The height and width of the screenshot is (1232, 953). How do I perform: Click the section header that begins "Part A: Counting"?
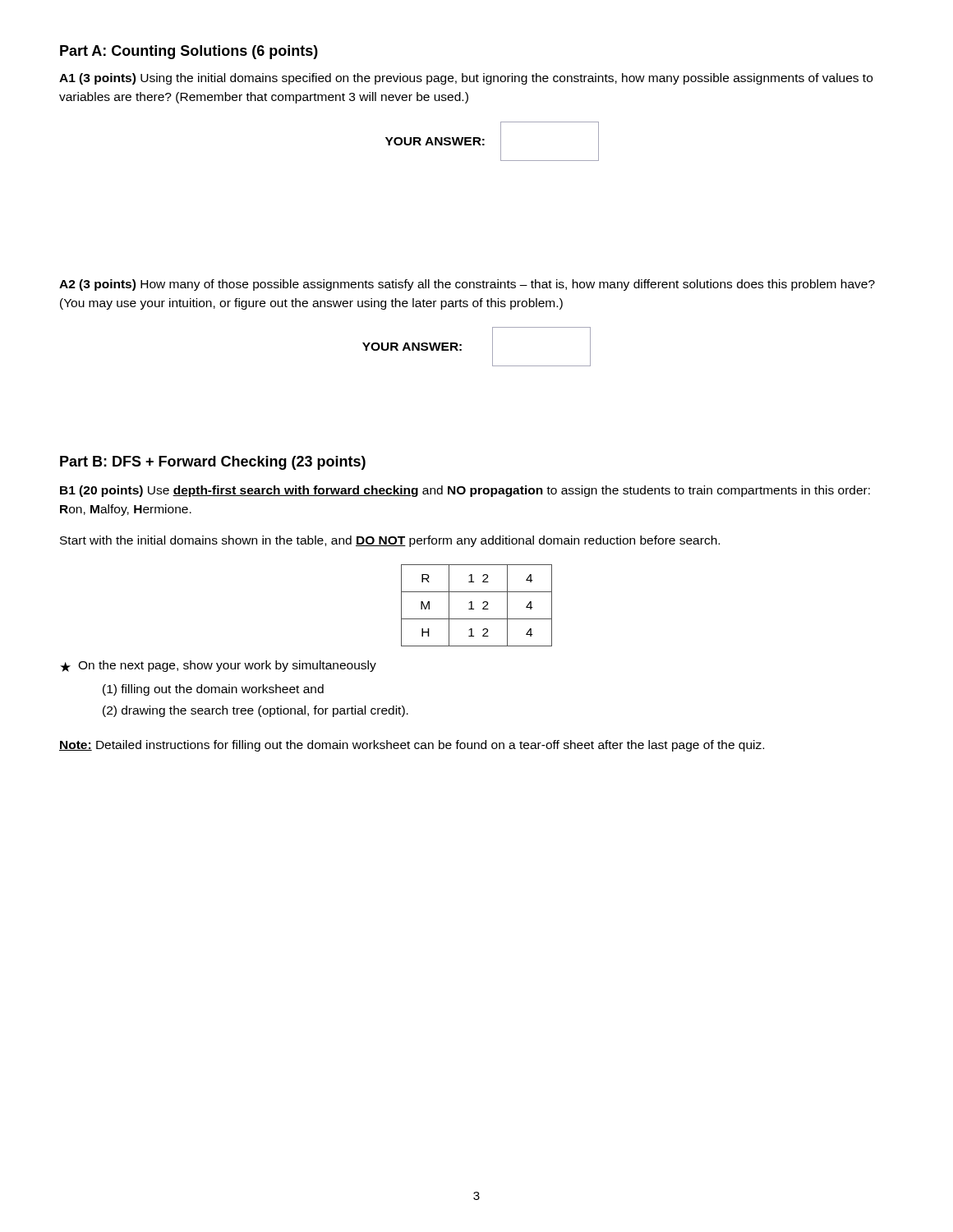click(x=189, y=51)
